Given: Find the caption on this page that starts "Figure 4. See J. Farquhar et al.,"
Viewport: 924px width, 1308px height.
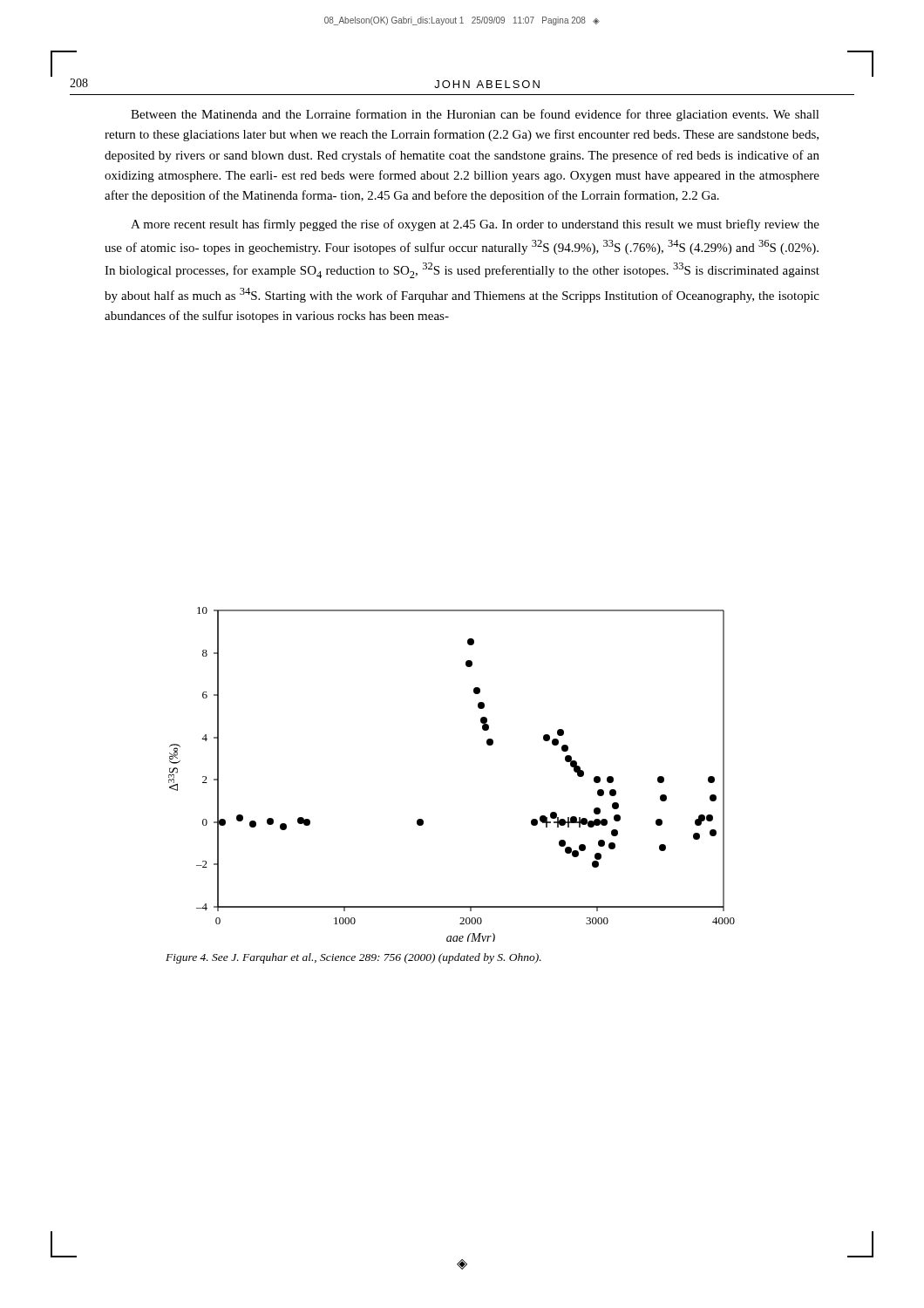Looking at the screenshot, I should [354, 957].
